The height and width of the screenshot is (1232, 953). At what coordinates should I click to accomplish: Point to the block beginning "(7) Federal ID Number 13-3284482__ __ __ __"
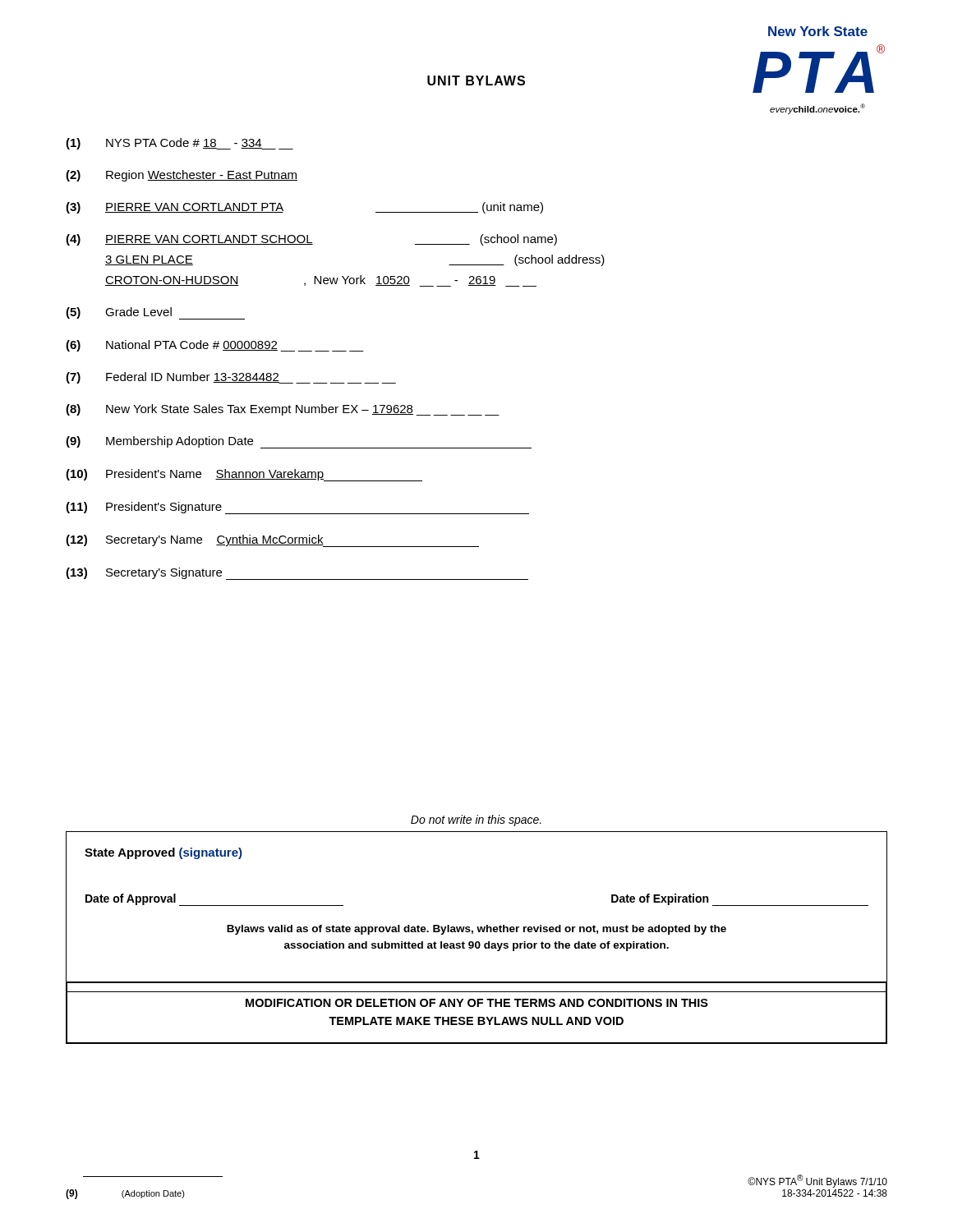[x=231, y=378]
